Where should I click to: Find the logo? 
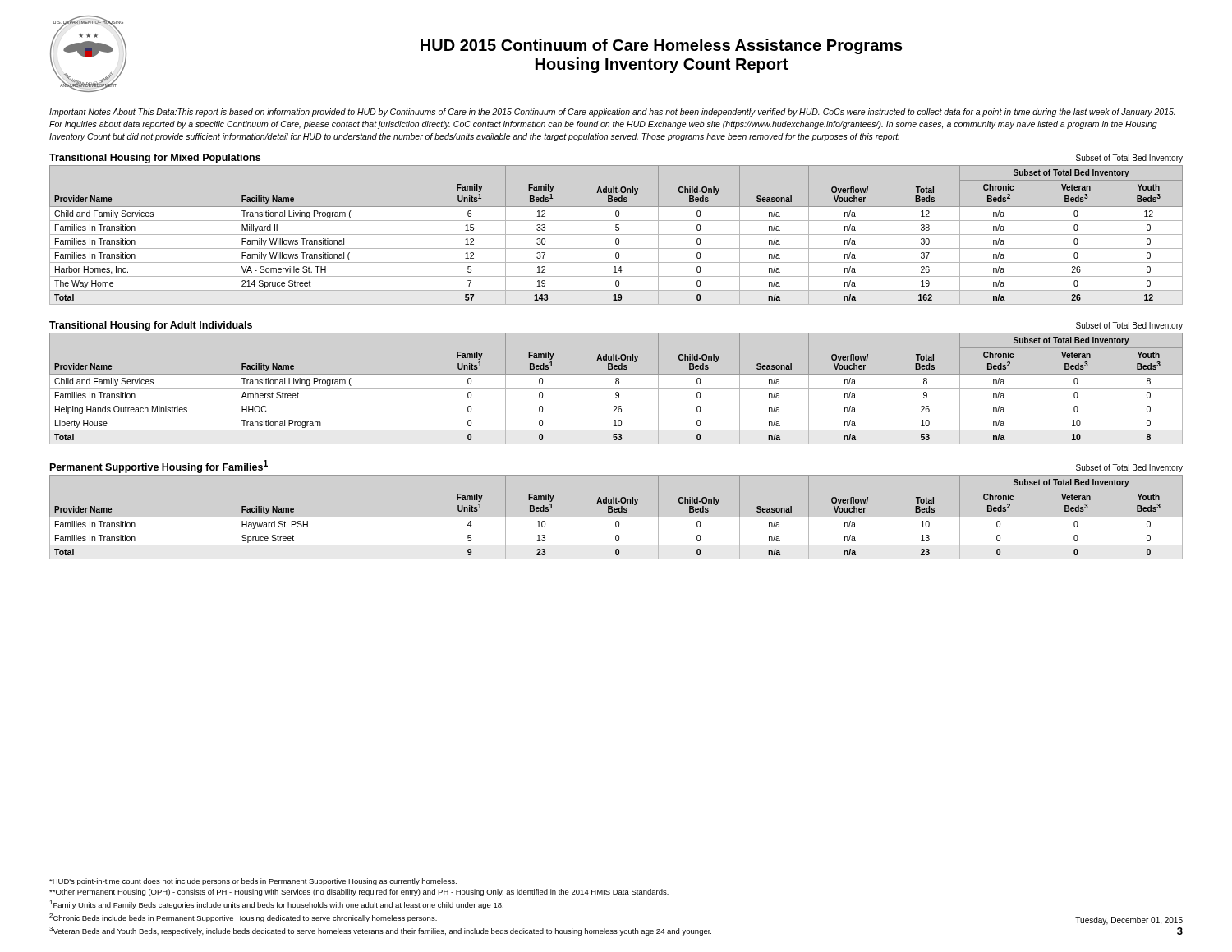click(x=94, y=55)
